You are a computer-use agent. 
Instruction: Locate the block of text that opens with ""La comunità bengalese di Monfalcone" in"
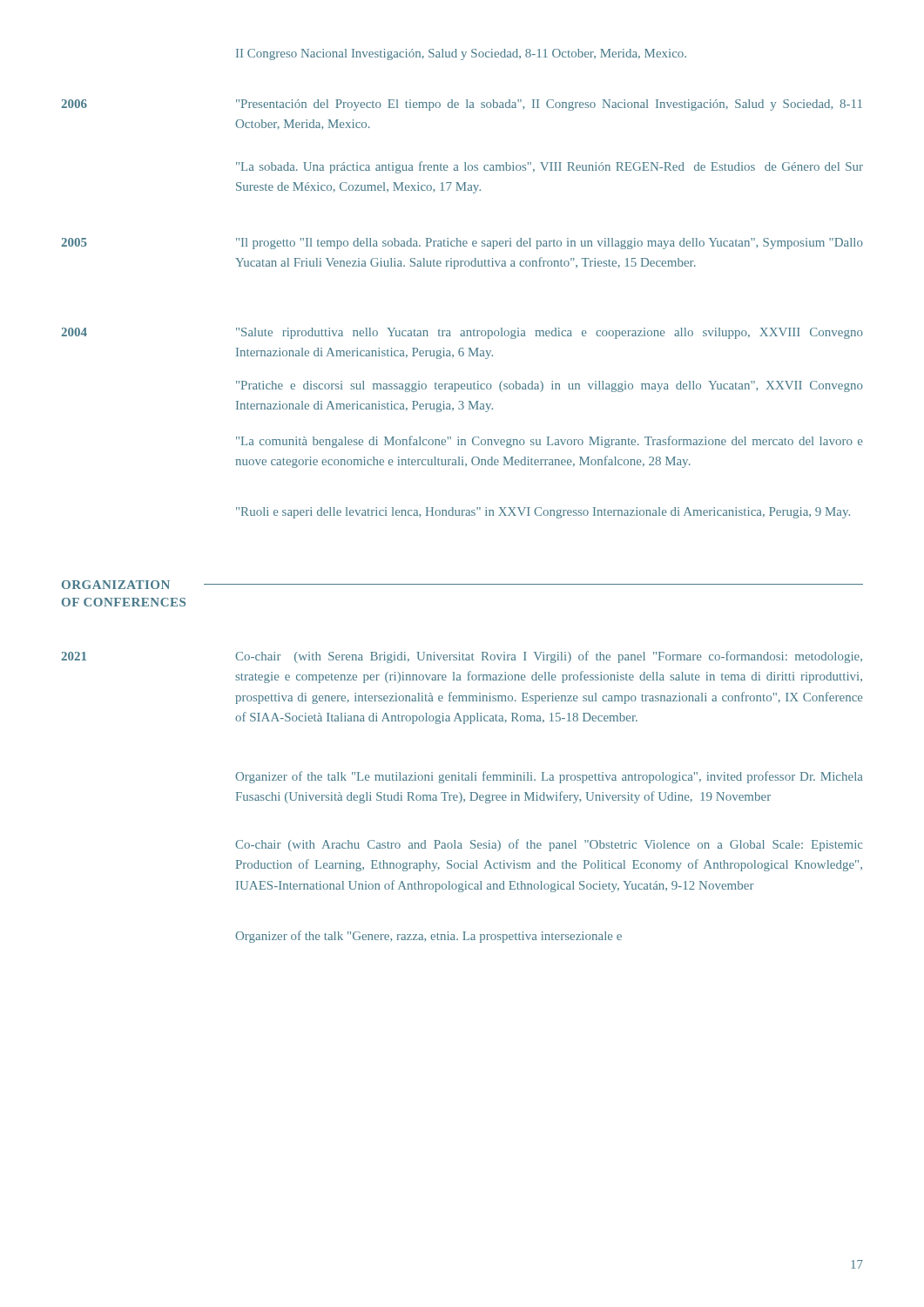pyautogui.click(x=549, y=451)
